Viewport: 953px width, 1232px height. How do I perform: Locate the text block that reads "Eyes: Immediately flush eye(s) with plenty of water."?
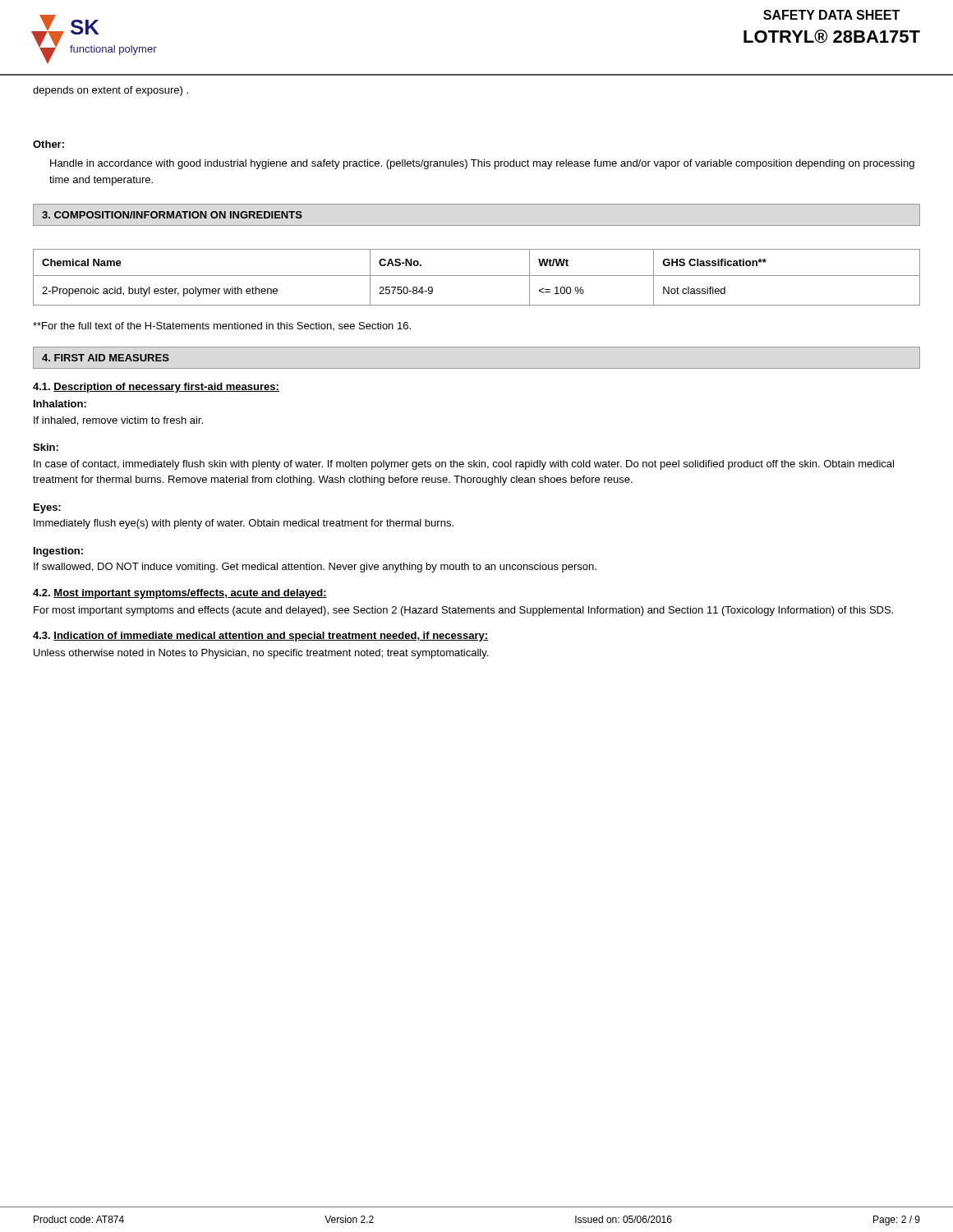[x=47, y=508]
